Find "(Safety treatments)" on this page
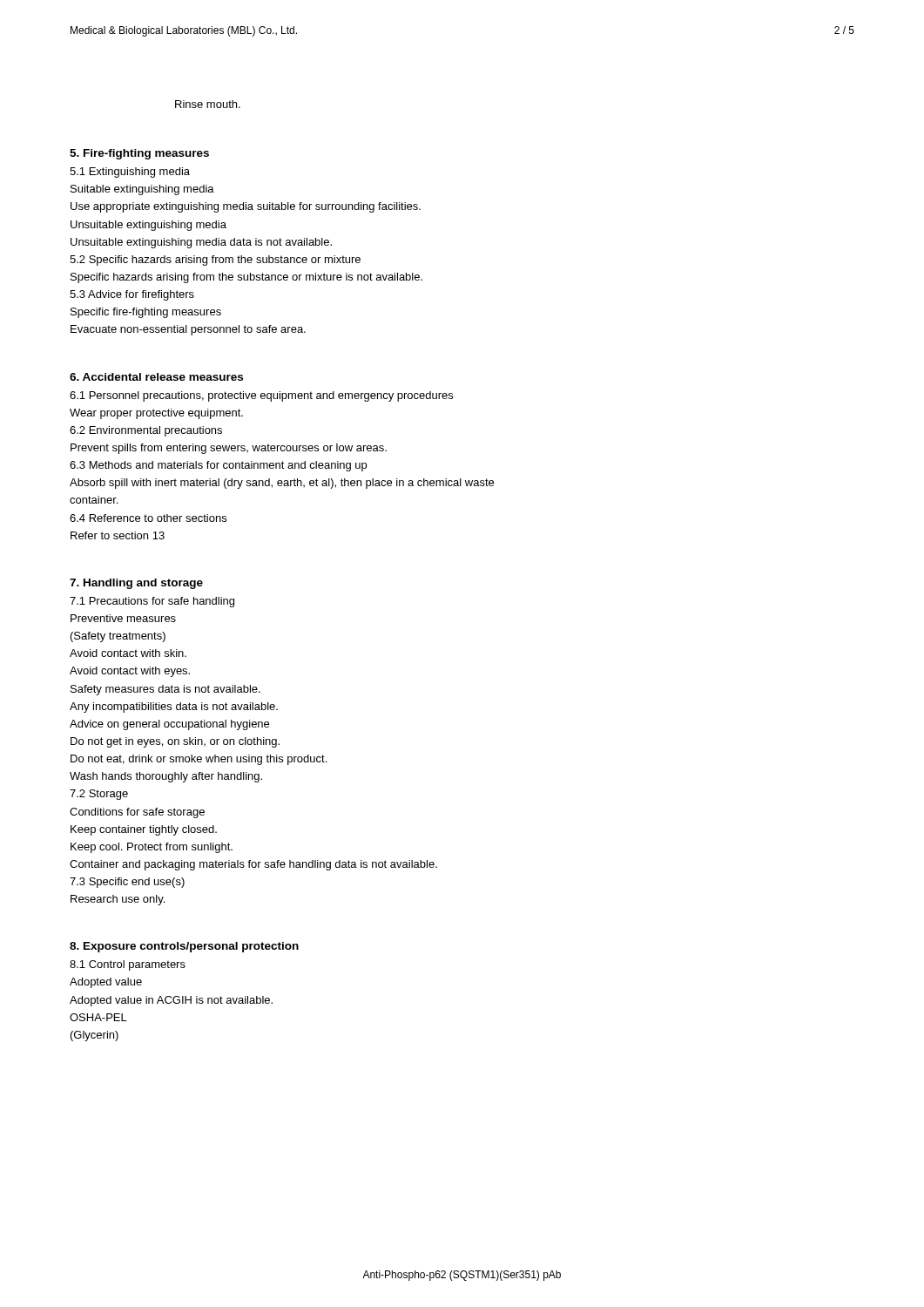 click(118, 636)
